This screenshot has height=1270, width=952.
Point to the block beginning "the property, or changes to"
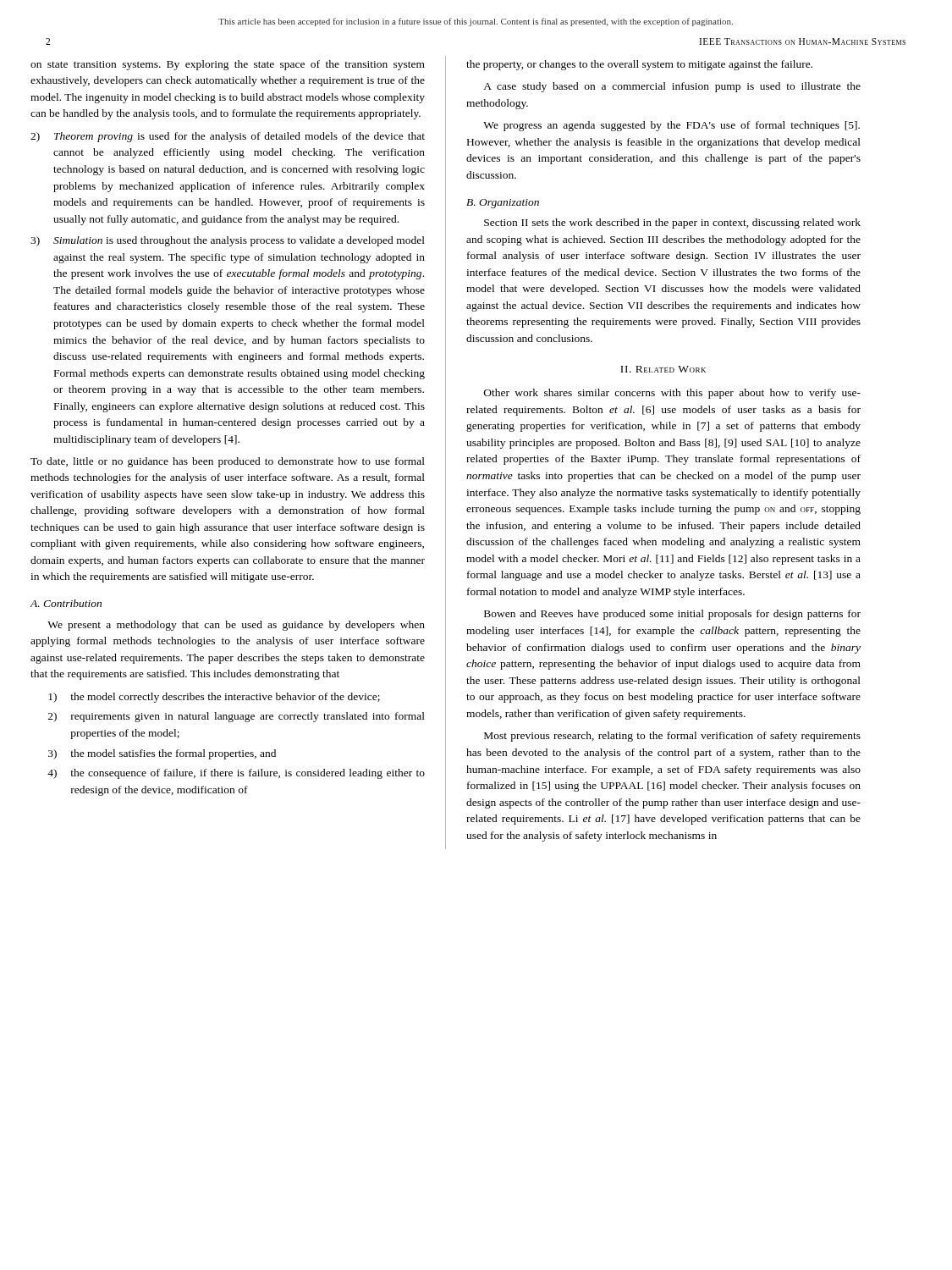(x=663, y=64)
